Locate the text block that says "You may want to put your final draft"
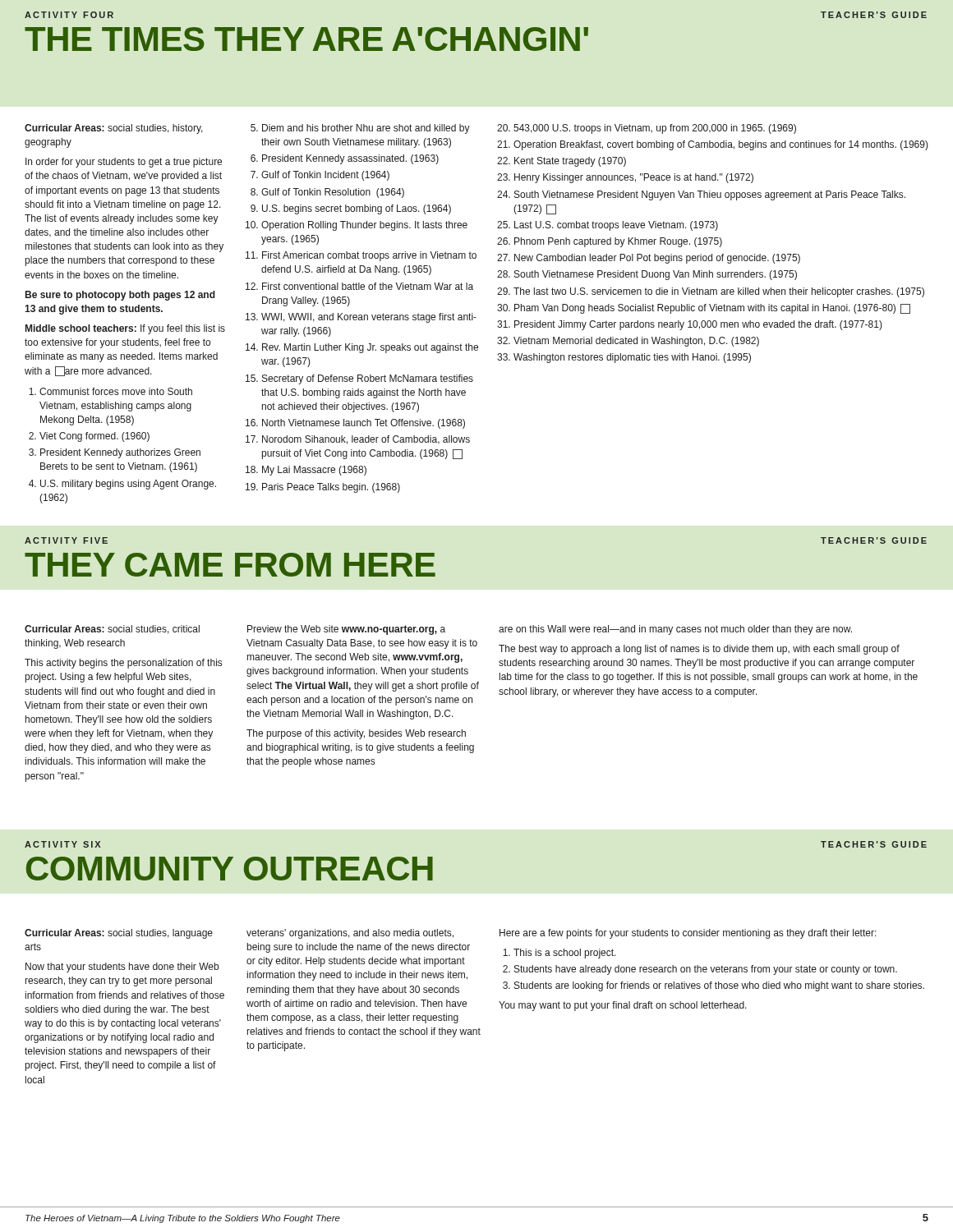 click(623, 1005)
